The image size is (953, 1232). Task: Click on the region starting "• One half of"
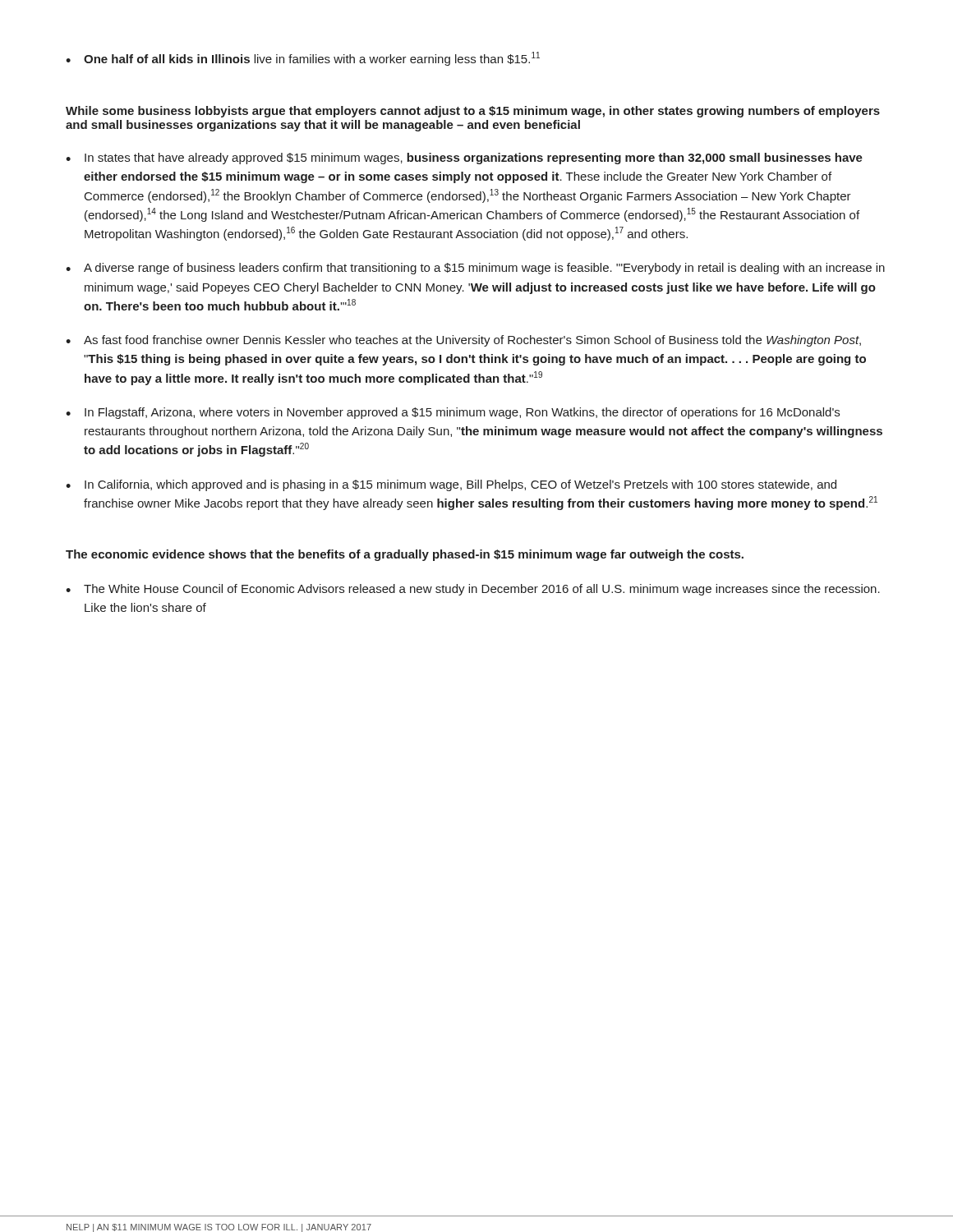pyautogui.click(x=476, y=61)
